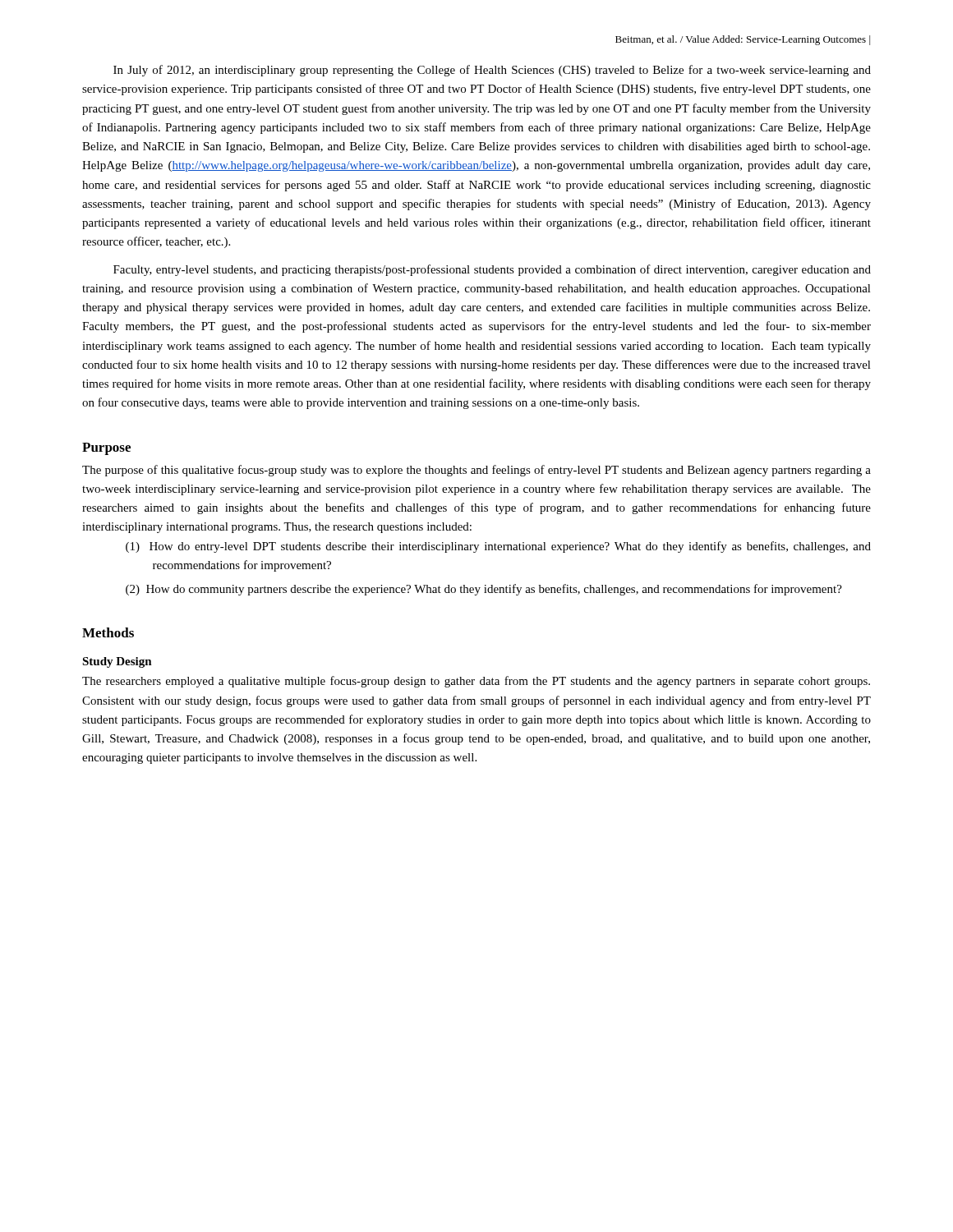Locate the block of text that opens with "Faculty, entry-level students,"

click(476, 336)
